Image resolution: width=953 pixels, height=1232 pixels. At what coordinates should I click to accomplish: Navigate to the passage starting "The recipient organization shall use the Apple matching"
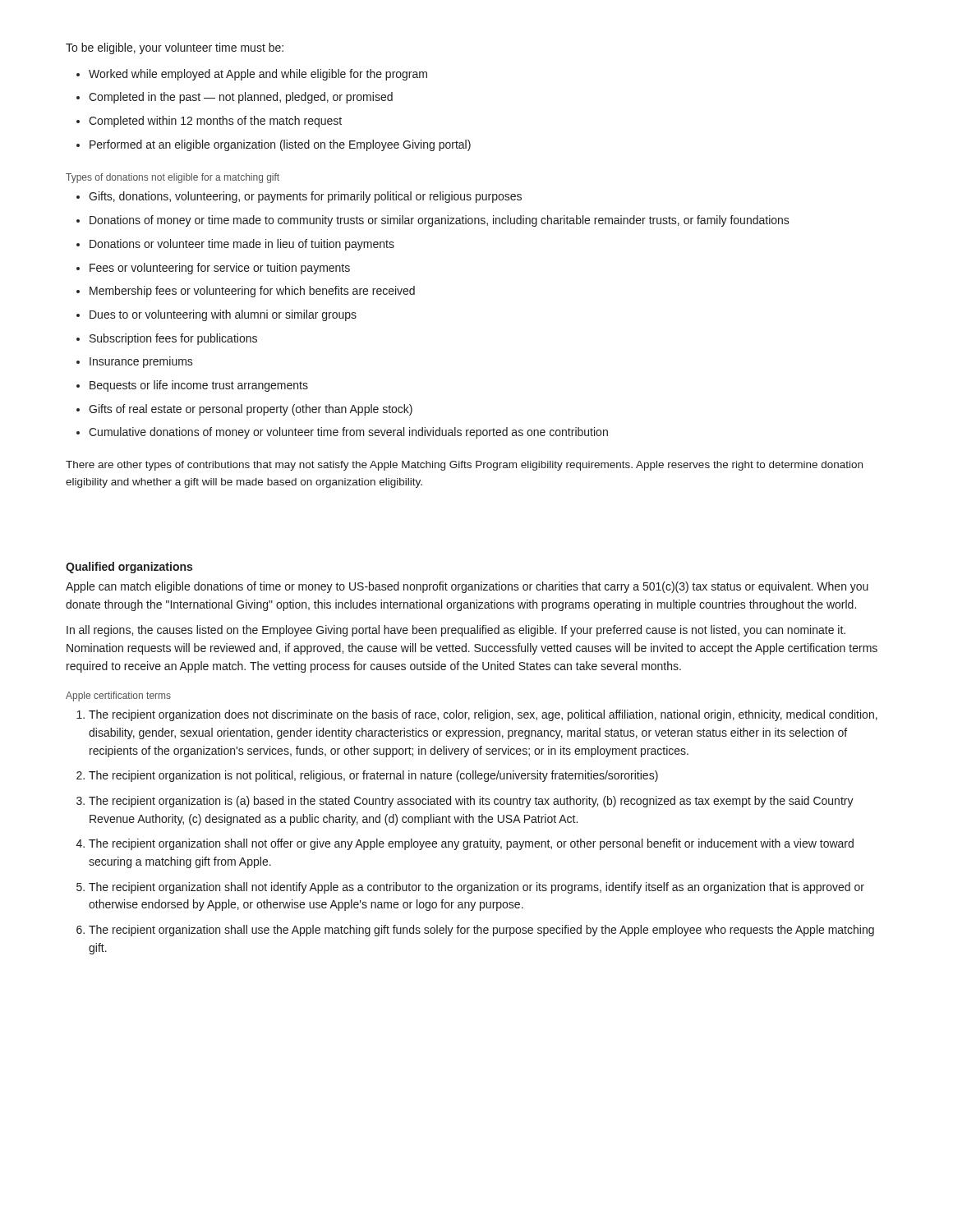tap(482, 939)
